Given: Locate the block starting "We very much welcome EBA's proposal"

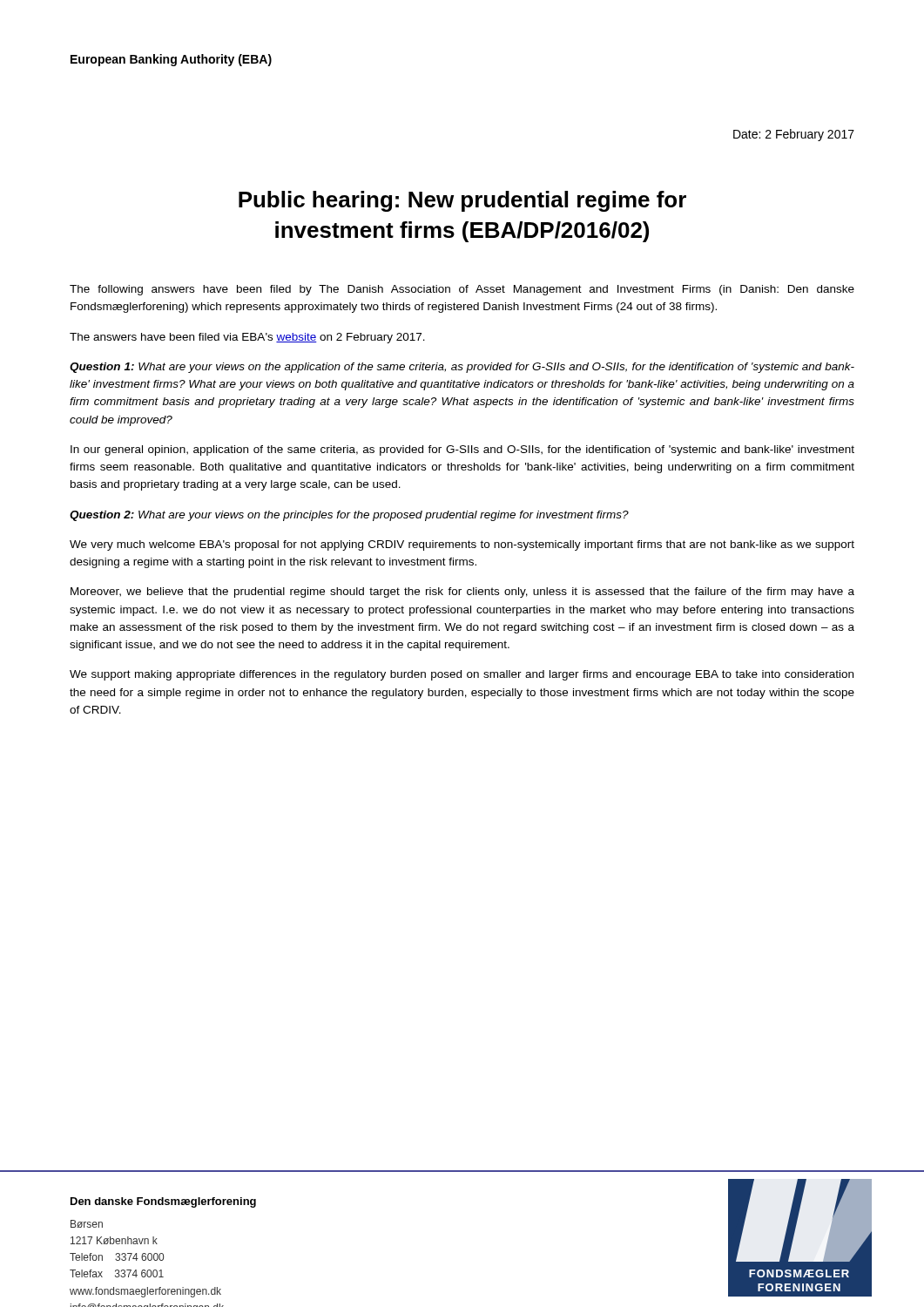Looking at the screenshot, I should coord(462,553).
